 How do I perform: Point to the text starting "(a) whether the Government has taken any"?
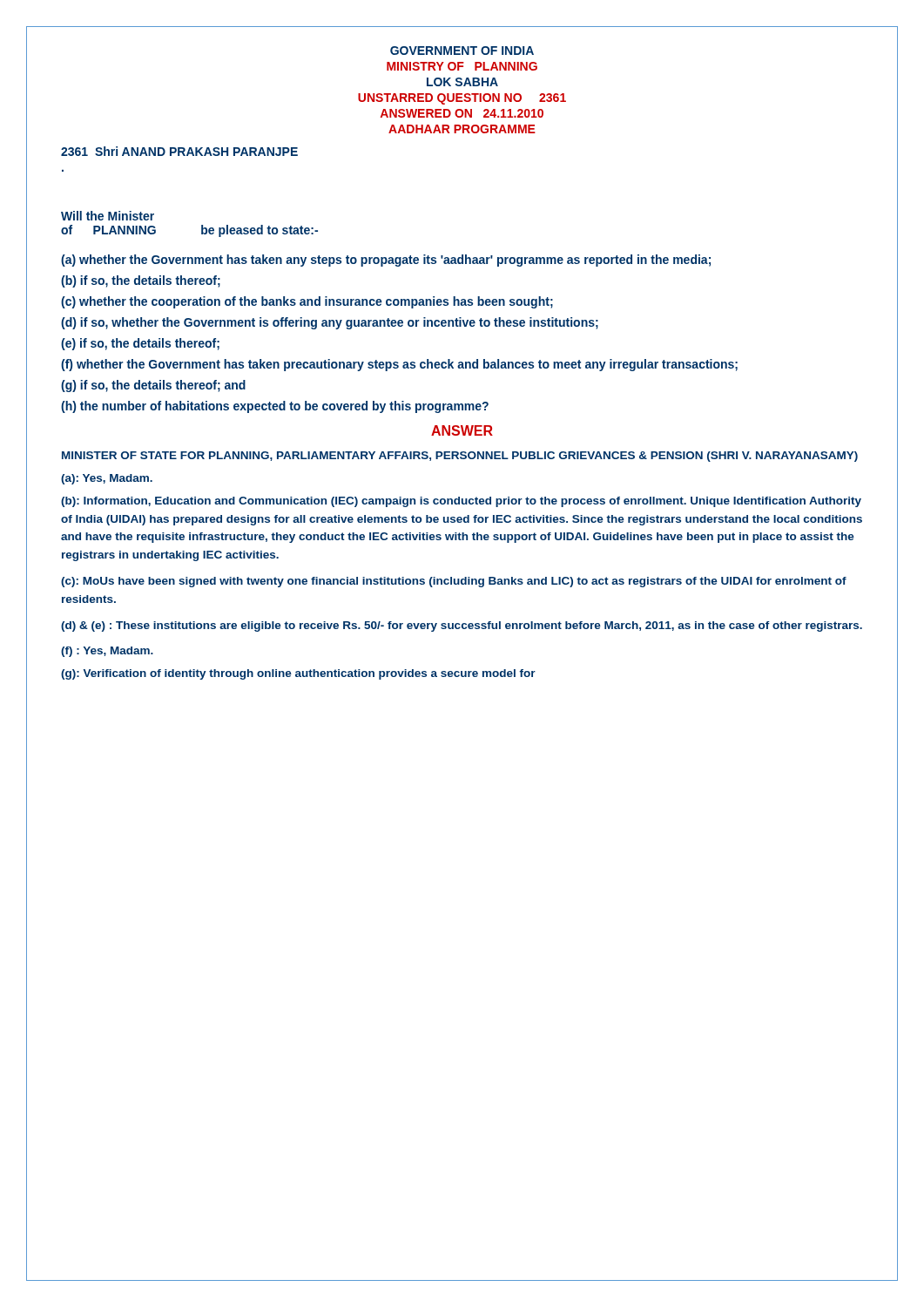point(386,260)
